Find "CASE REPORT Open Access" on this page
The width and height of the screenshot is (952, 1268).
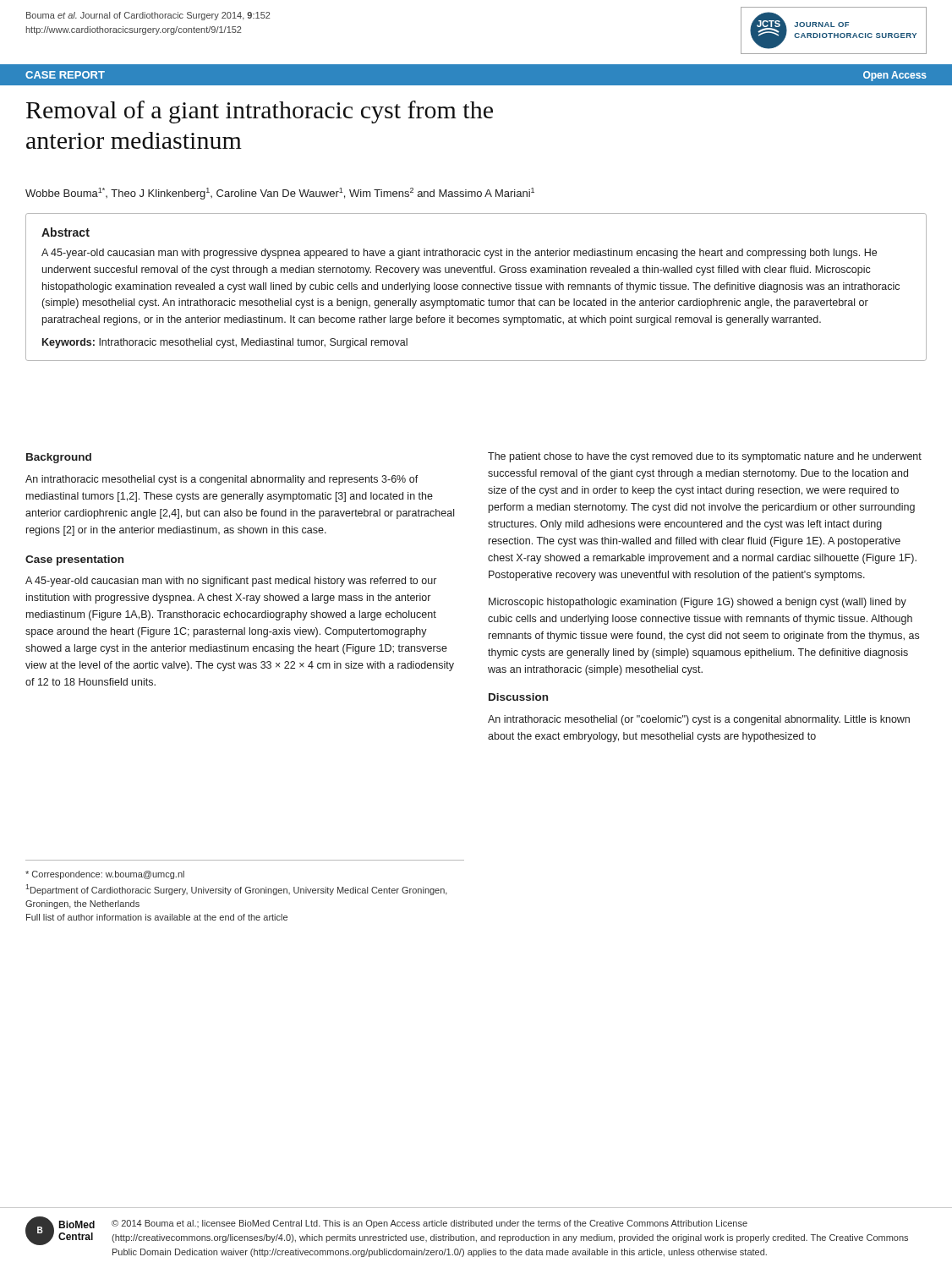[476, 75]
